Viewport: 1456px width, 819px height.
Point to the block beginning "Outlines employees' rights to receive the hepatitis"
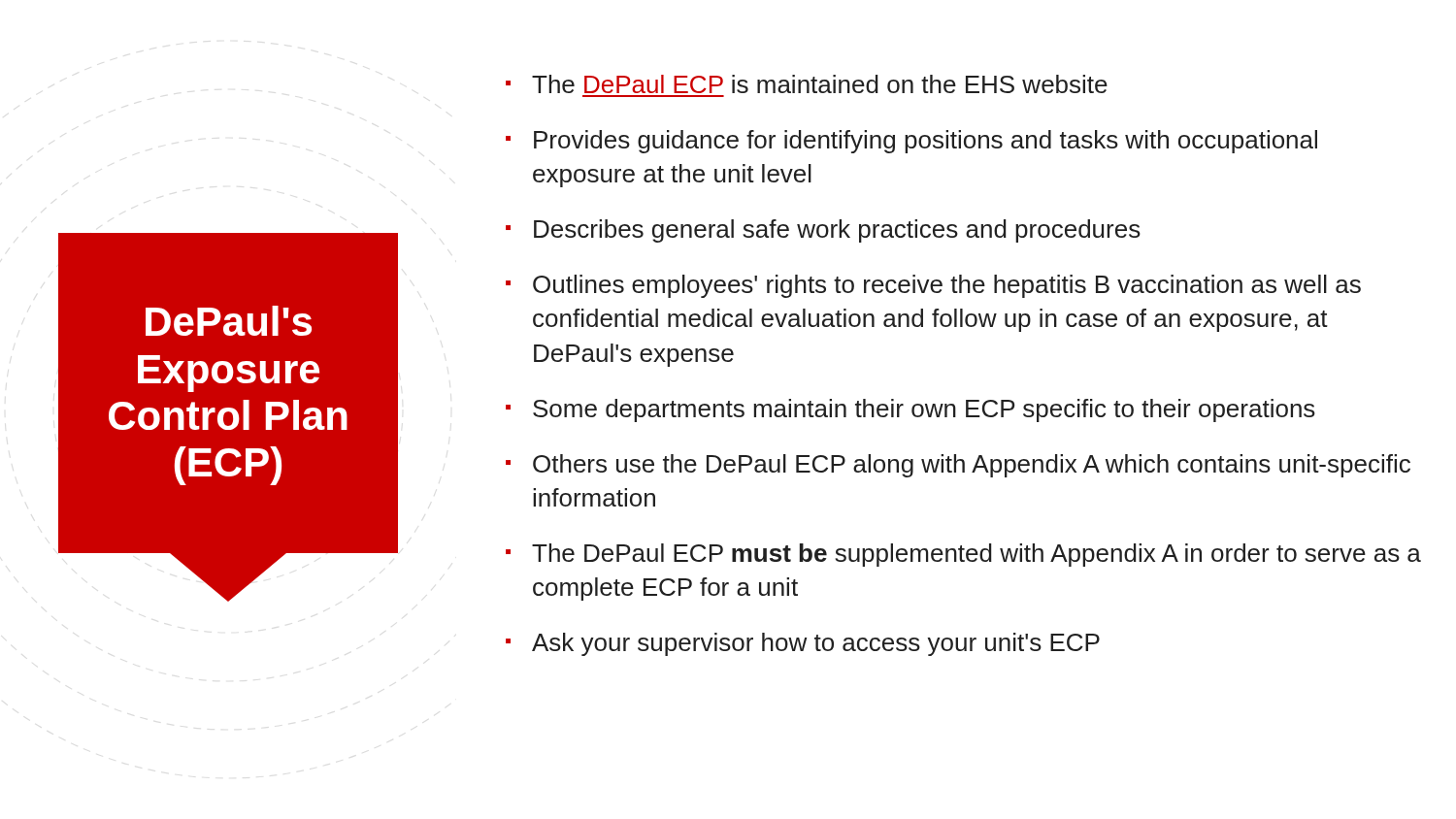tap(947, 319)
